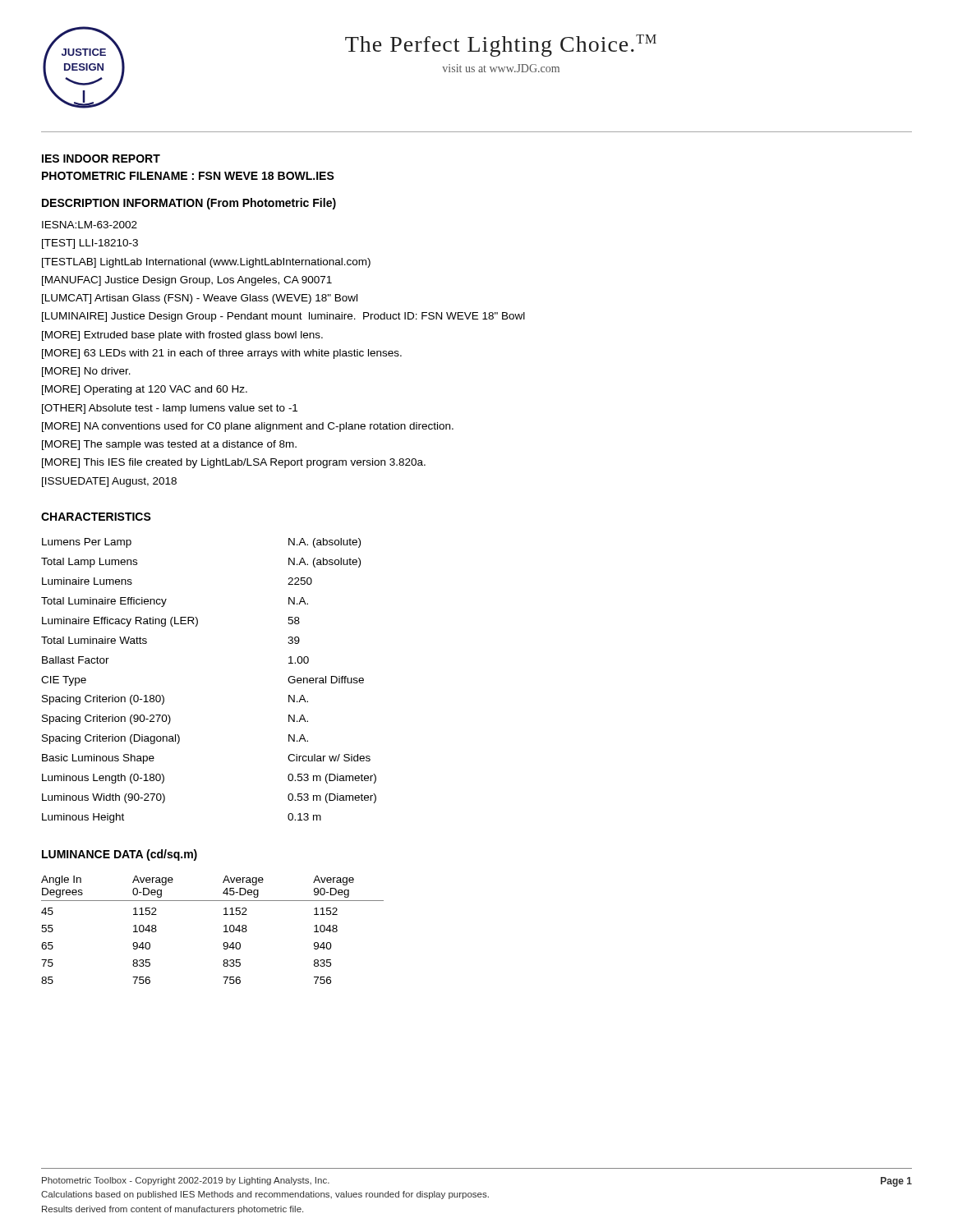
Task: Navigate to the passage starting "IES INDOOR REPORT PHOTOMETRIC FILENAME : FSN WEVE"
Action: [x=188, y=167]
